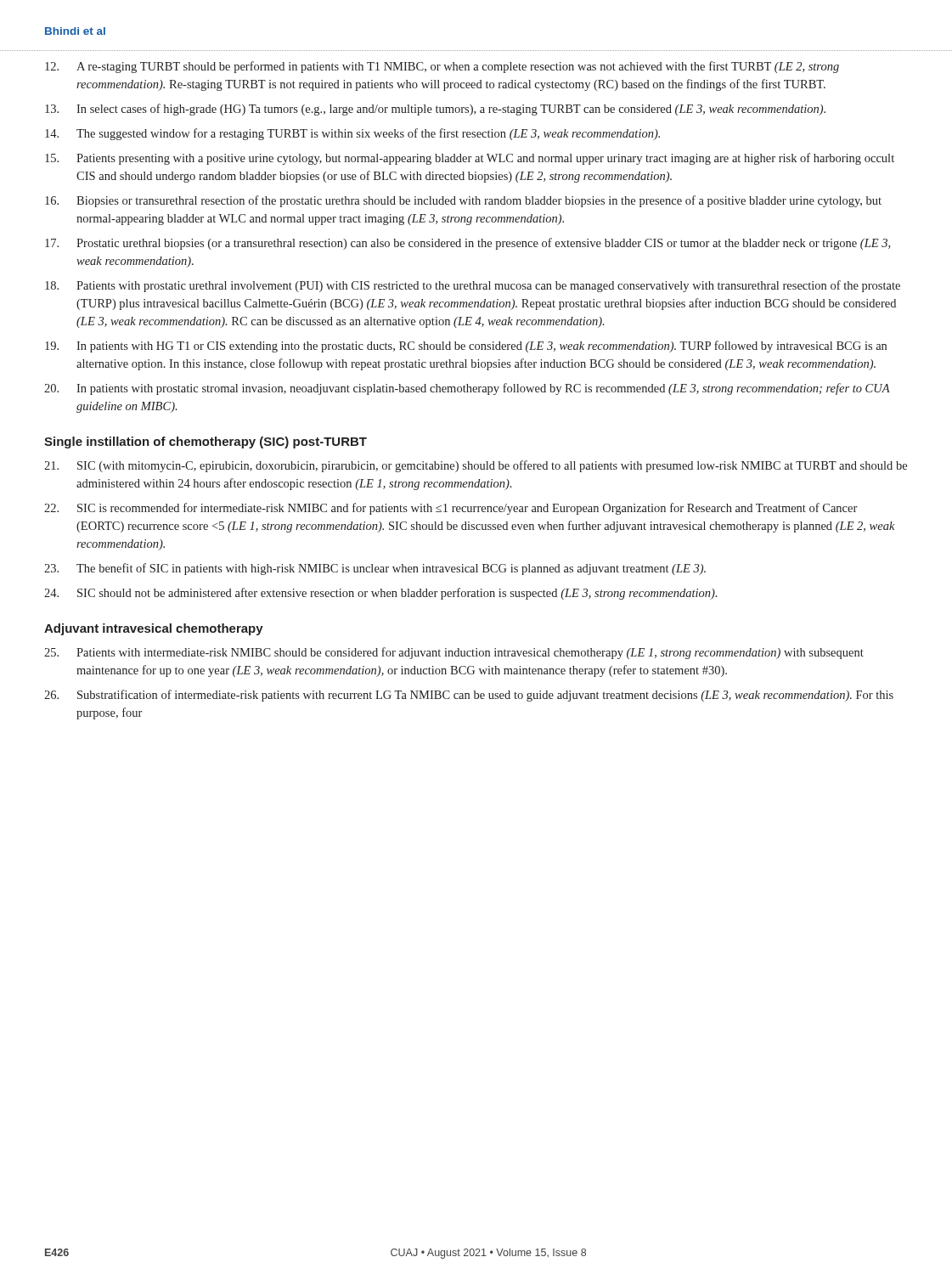952x1274 pixels.
Task: Select the block starting "25. Patients with intermediate-risk"
Action: tap(476, 662)
